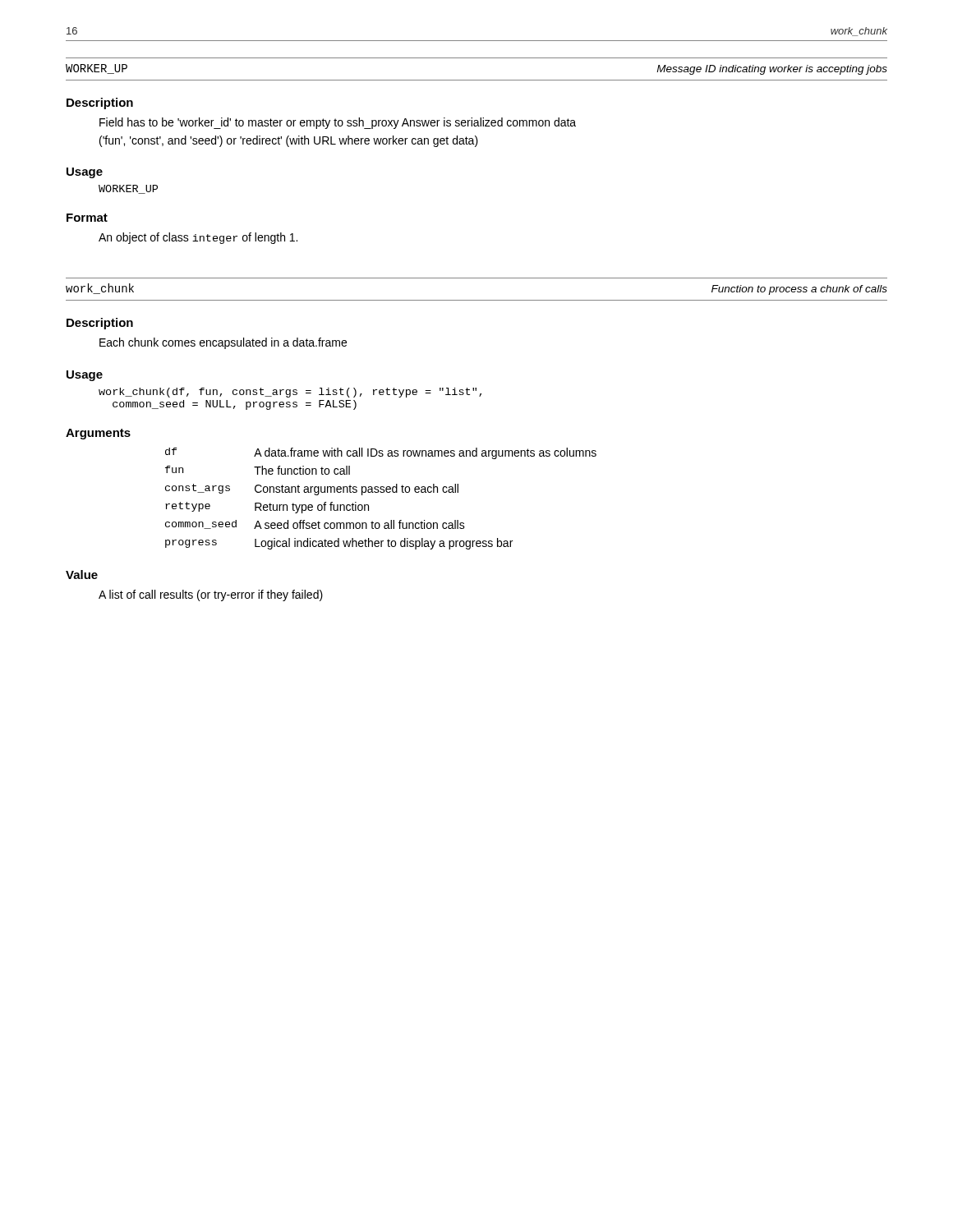The width and height of the screenshot is (953, 1232).
Task: Where is the section header that starts "work_chunk Function to process a chunk"?
Action: pos(476,289)
